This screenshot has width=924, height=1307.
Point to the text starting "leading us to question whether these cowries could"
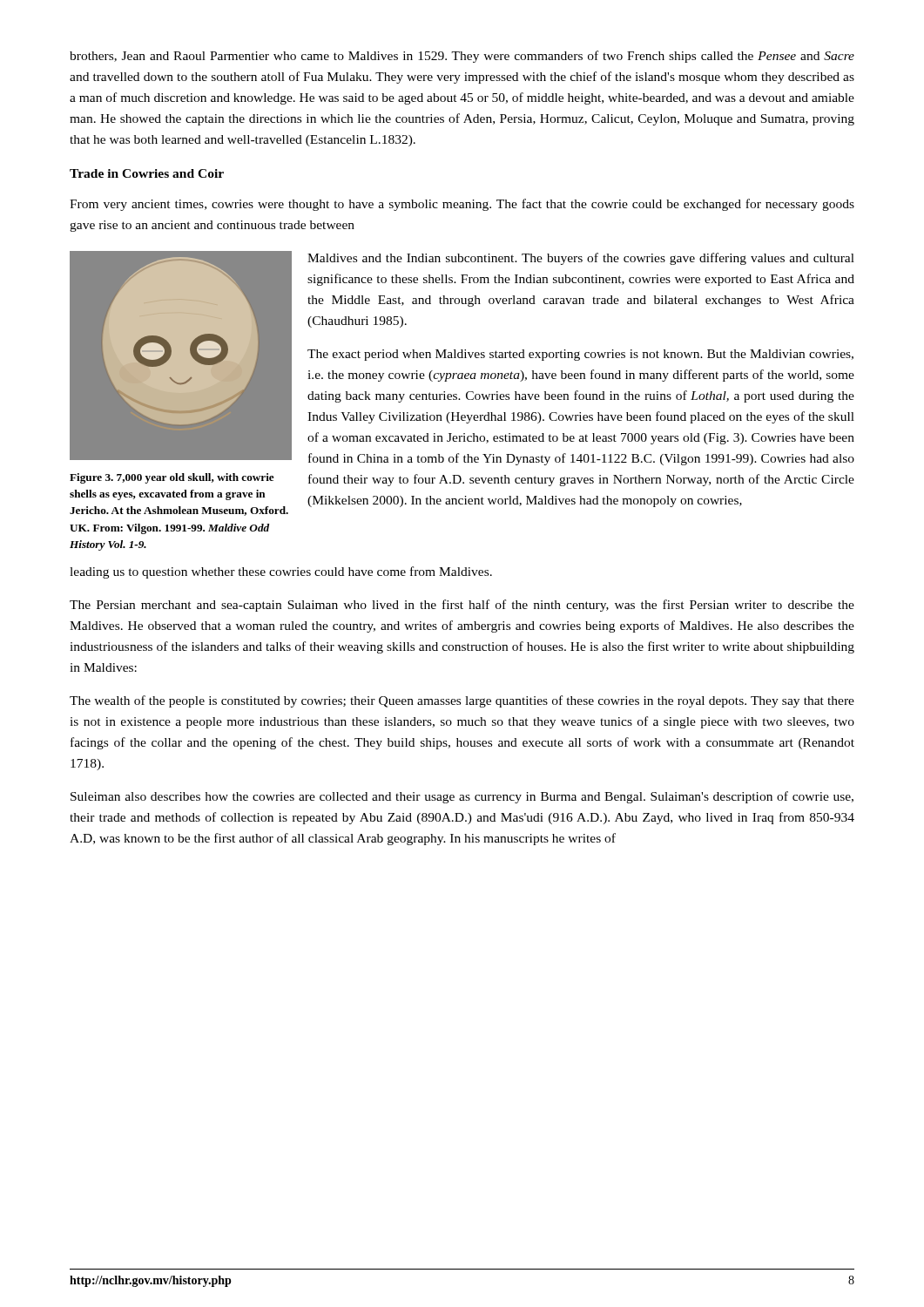click(x=462, y=571)
